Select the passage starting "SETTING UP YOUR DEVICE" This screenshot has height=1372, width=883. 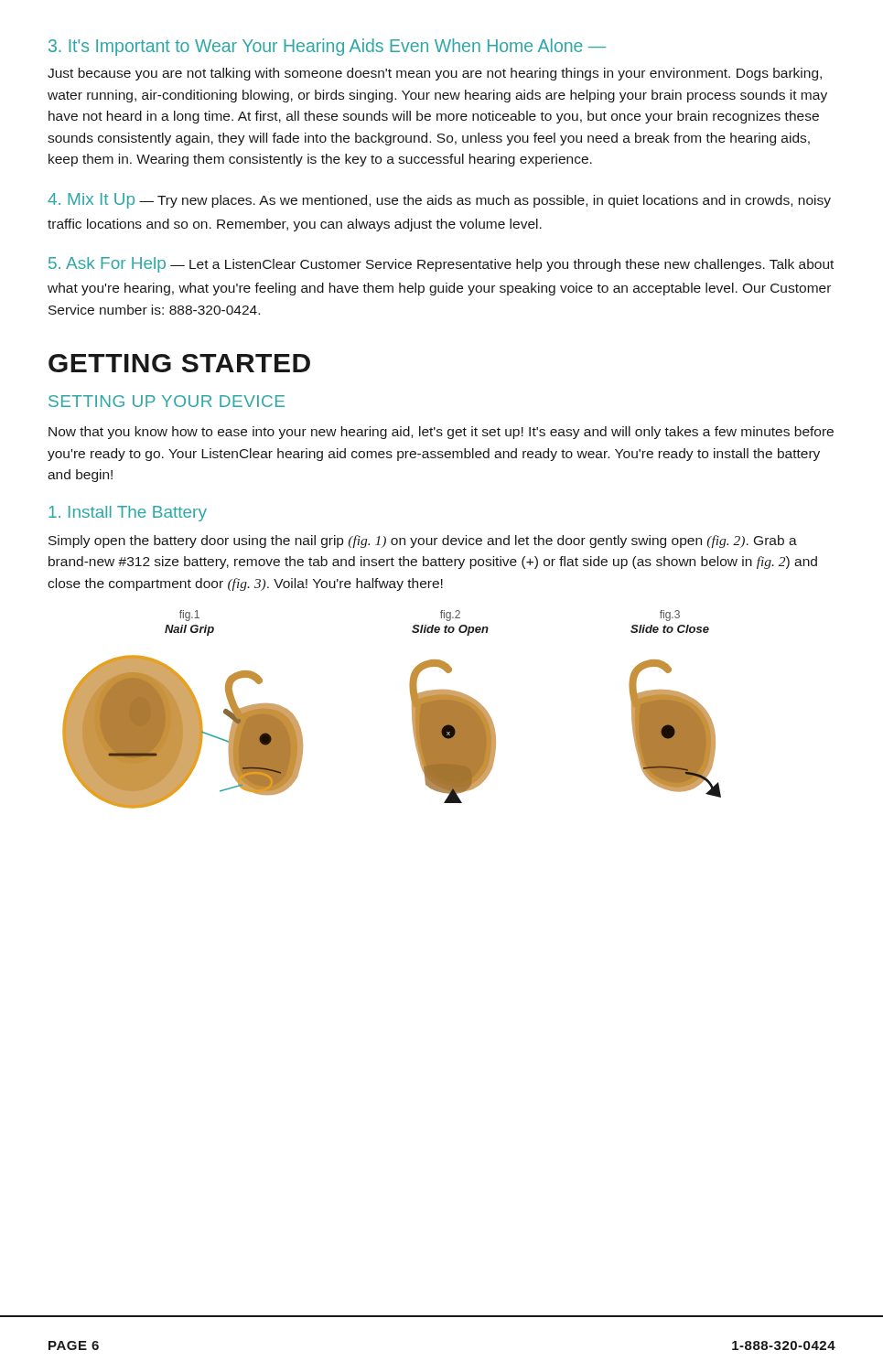[x=167, y=401]
